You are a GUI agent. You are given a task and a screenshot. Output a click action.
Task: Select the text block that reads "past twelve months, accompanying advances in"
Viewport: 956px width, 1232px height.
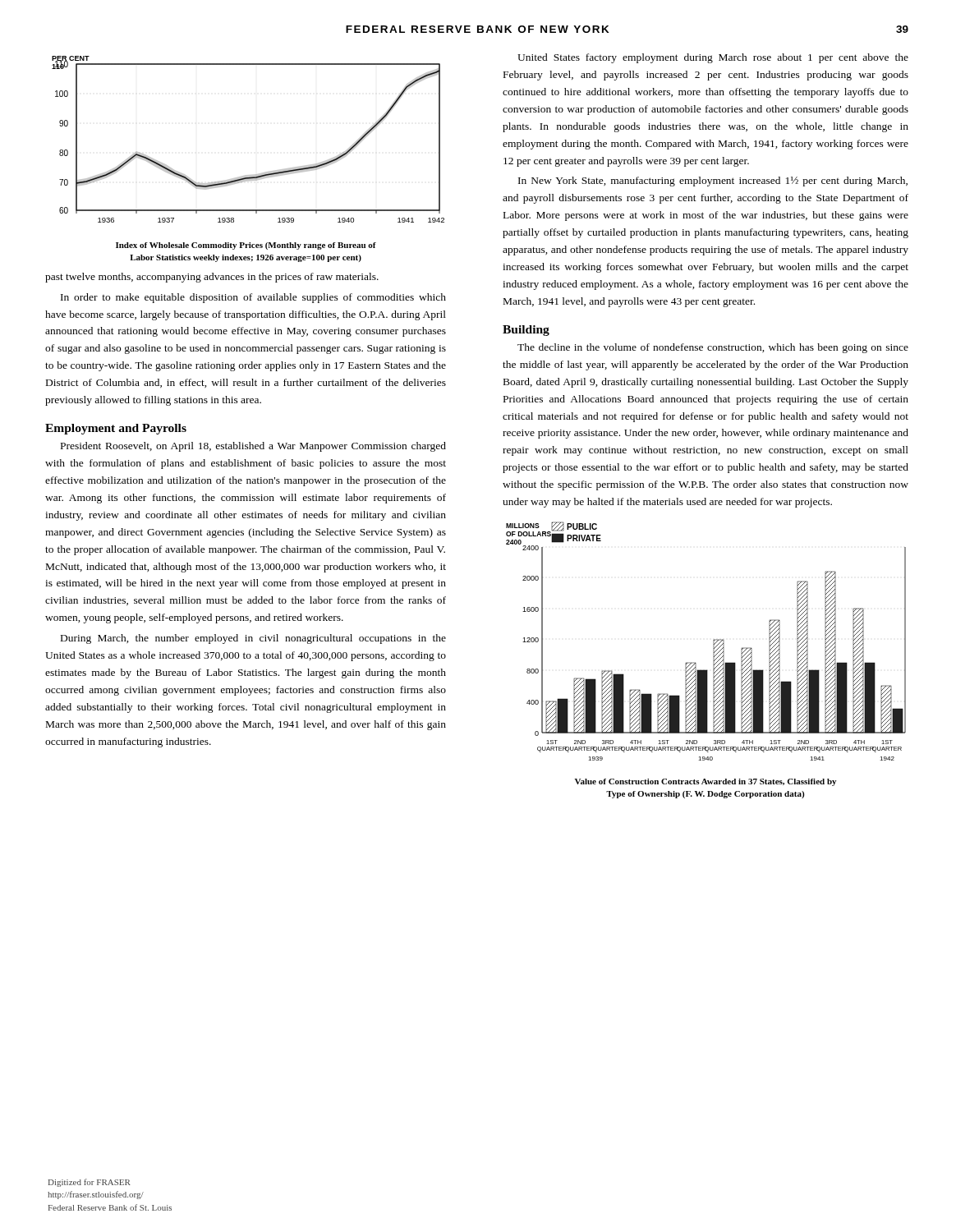pos(212,276)
